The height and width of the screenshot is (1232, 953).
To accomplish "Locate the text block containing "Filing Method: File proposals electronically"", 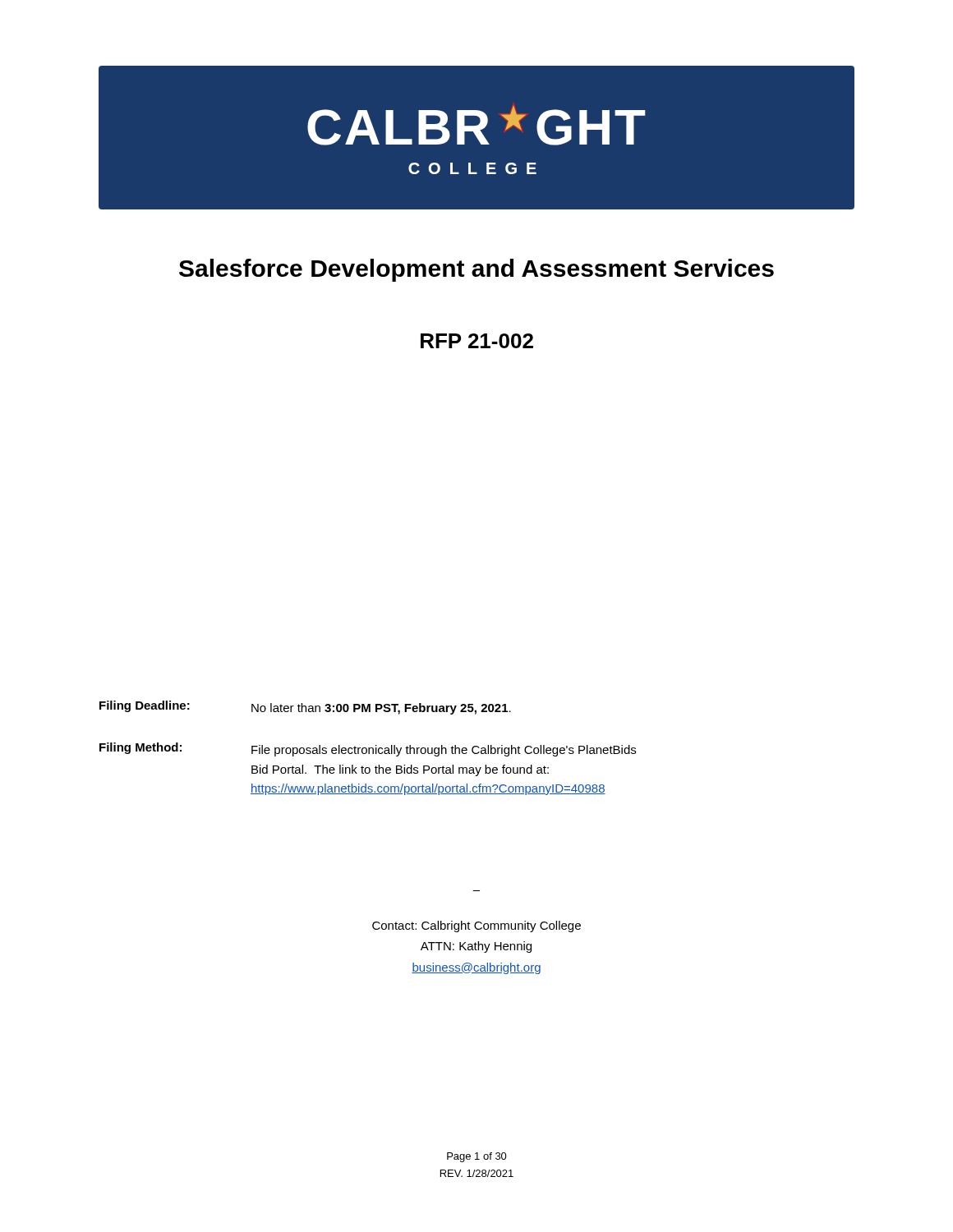I will coord(368,769).
